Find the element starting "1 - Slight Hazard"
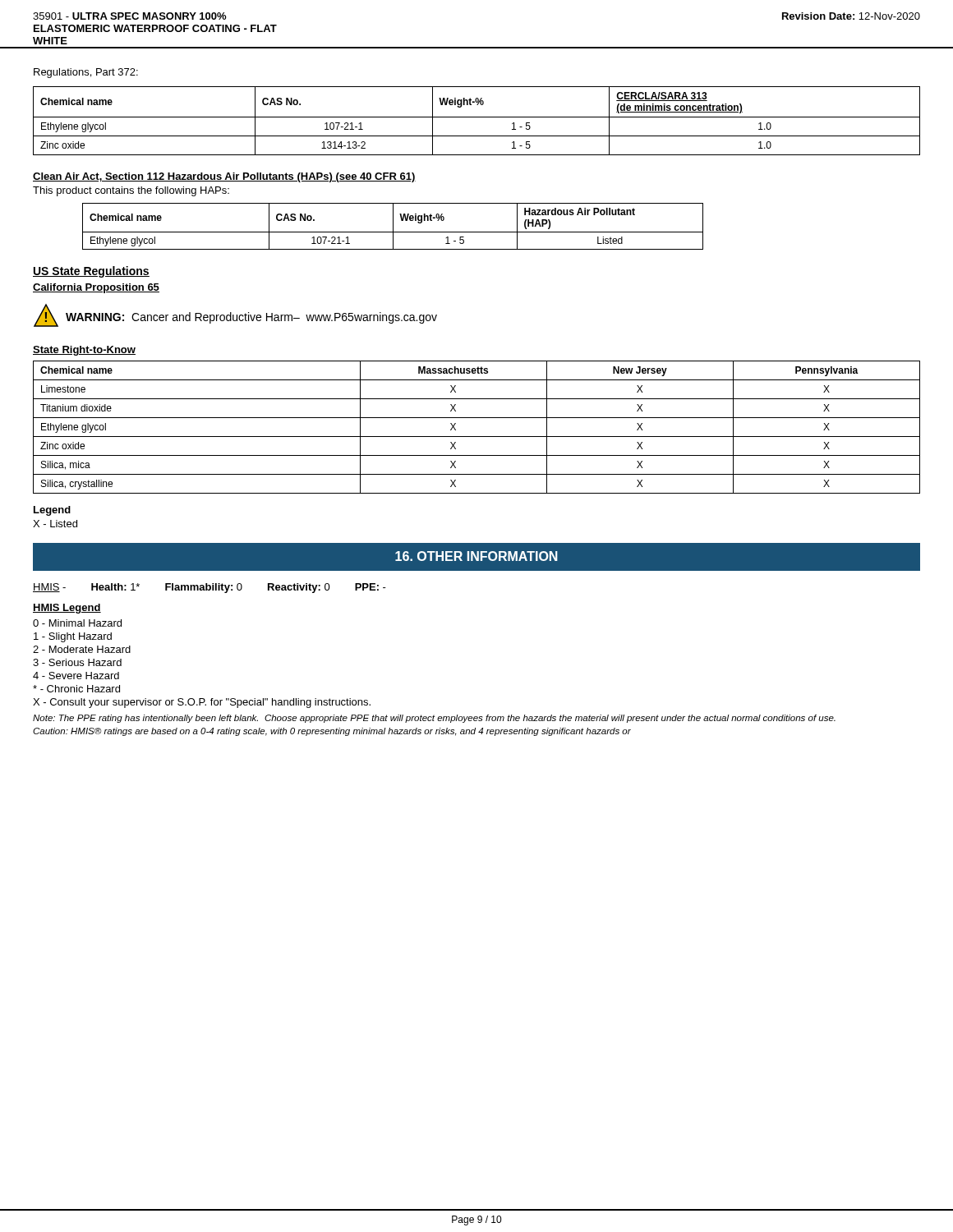Screen dimensions: 1232x953 pos(73,636)
